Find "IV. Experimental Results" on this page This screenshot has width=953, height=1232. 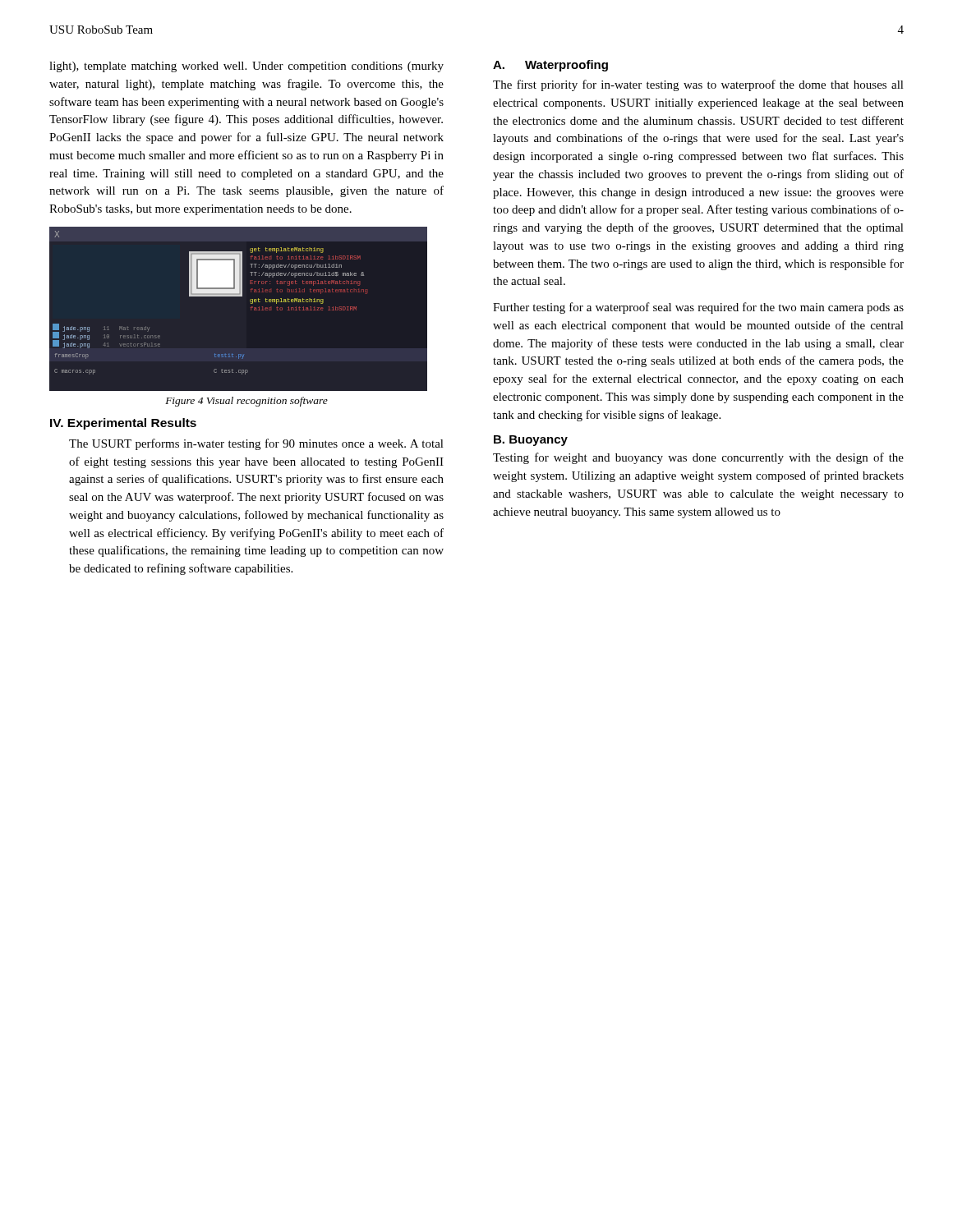pos(123,422)
